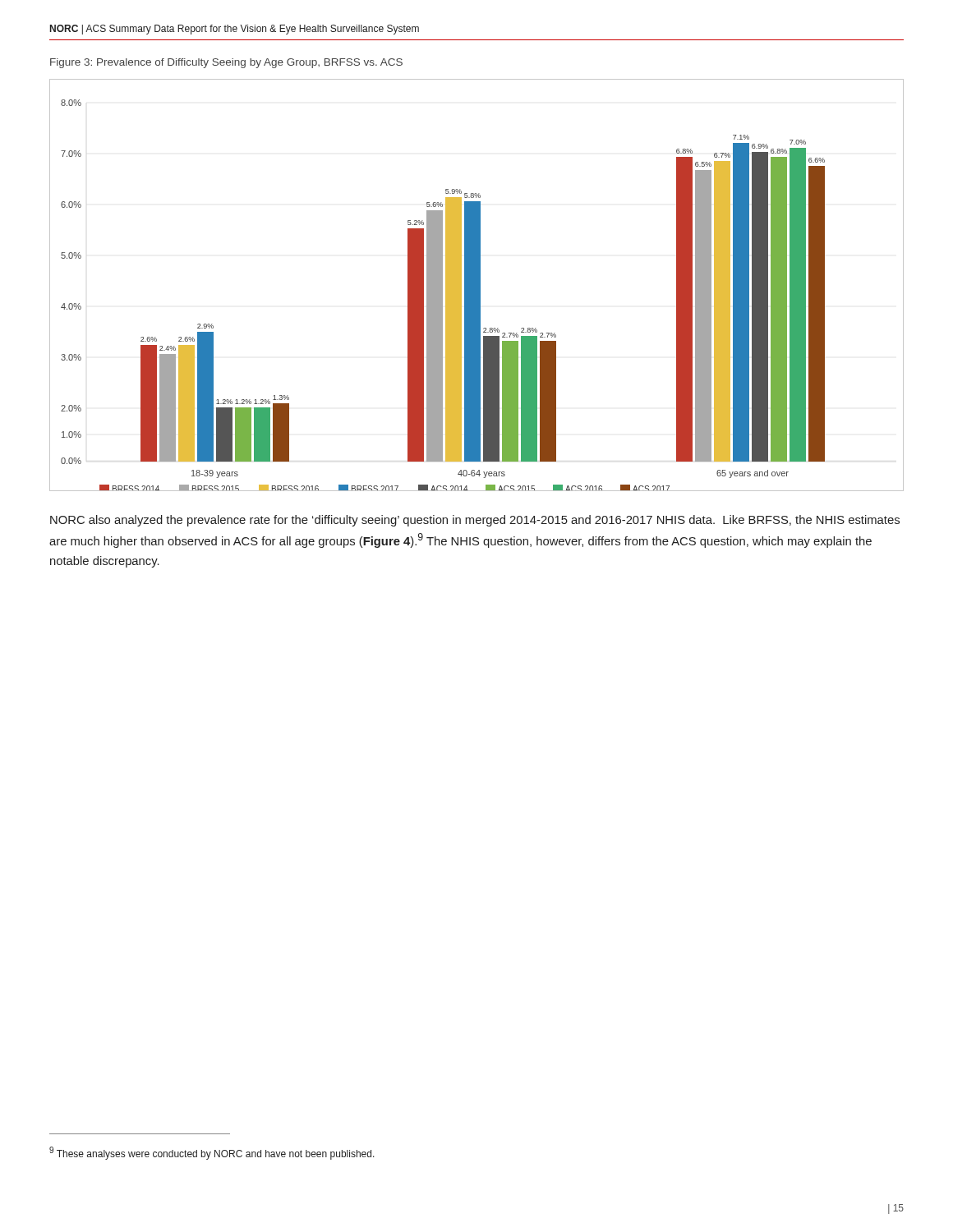Locate the caption that says "Figure 3: Prevalence of Difficulty Seeing by Age"
Viewport: 953px width, 1232px height.
click(x=226, y=62)
